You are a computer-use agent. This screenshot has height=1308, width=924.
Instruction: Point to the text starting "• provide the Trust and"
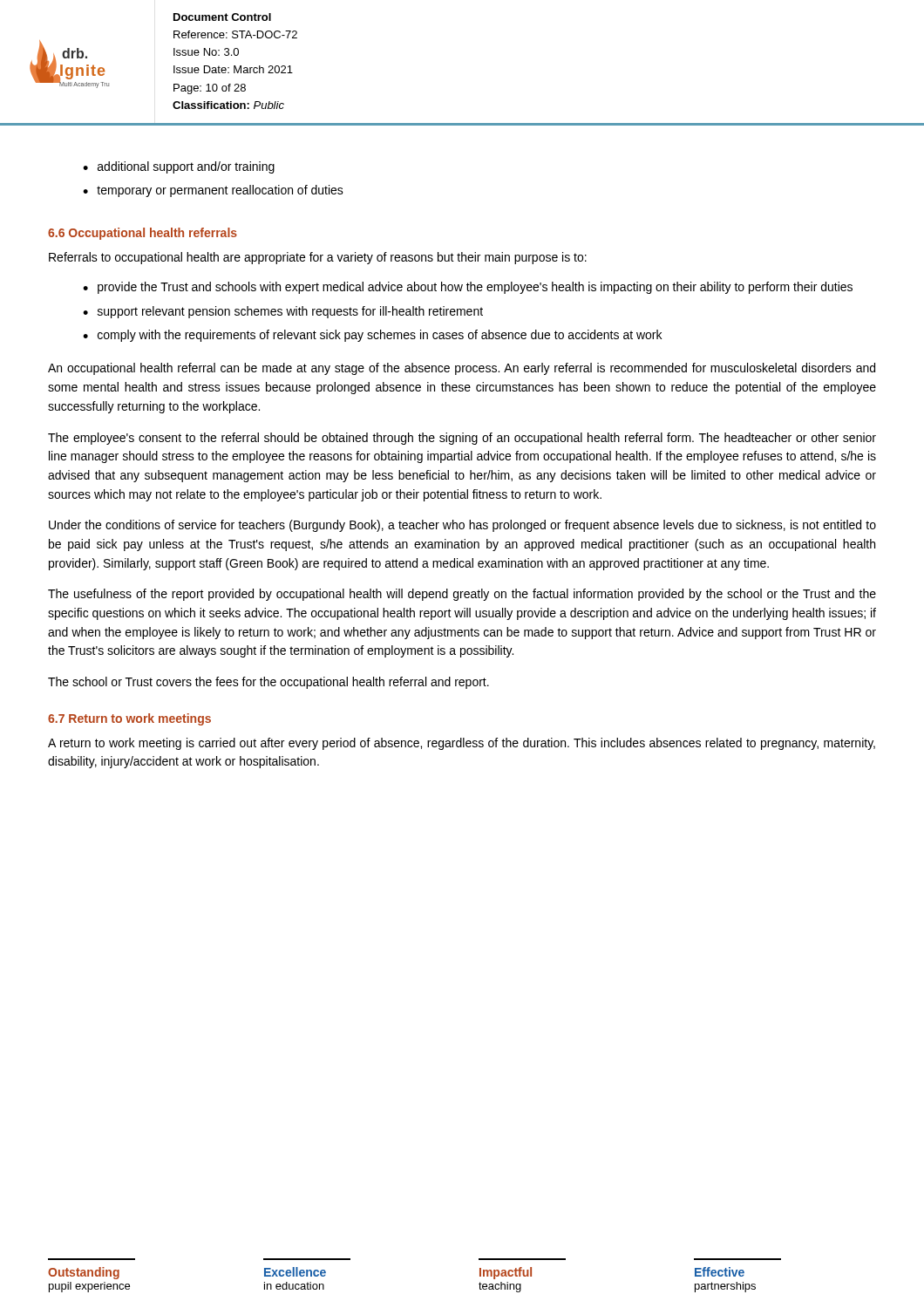(x=468, y=289)
